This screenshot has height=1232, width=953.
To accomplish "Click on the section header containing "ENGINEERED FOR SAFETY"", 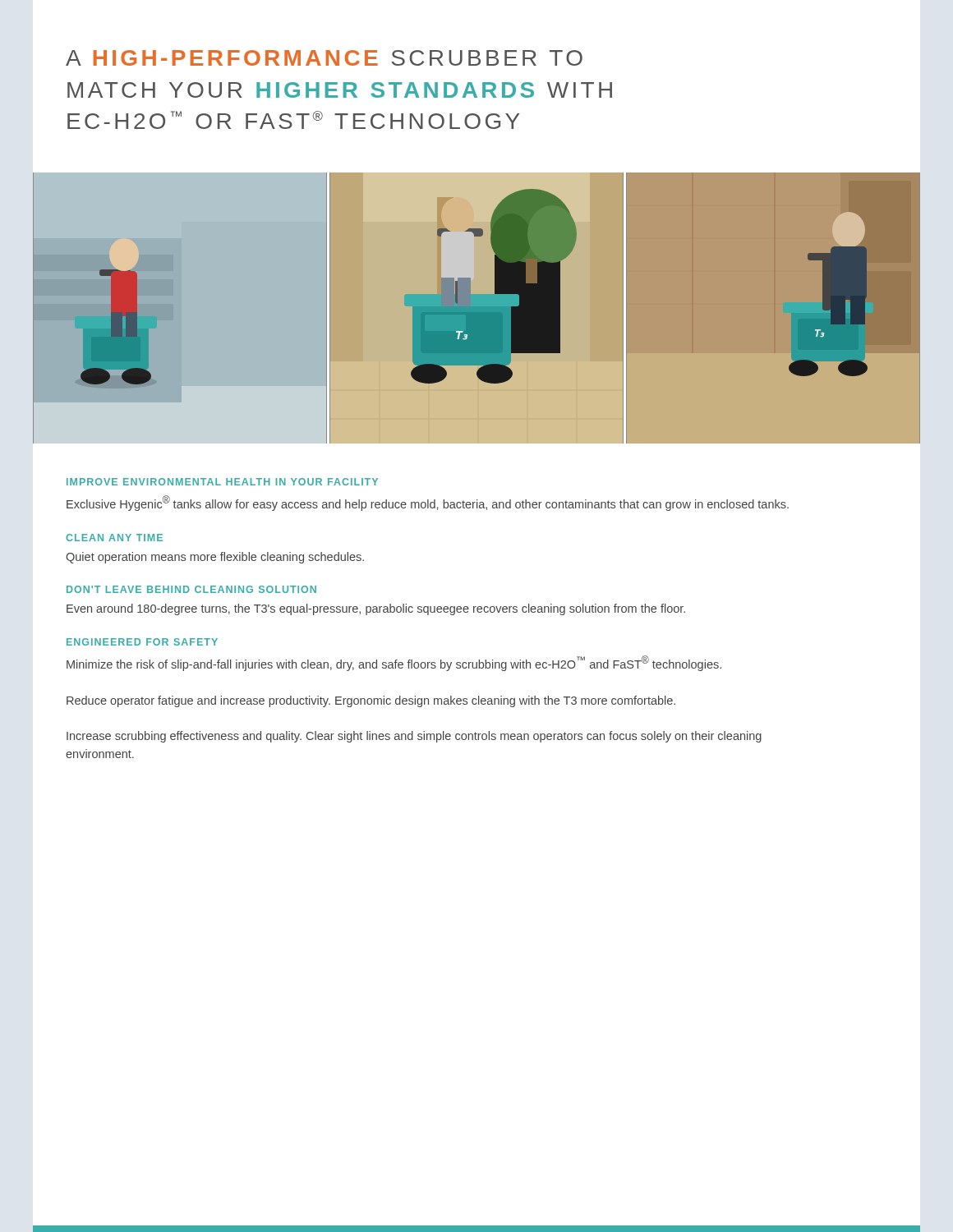I will coord(142,642).
